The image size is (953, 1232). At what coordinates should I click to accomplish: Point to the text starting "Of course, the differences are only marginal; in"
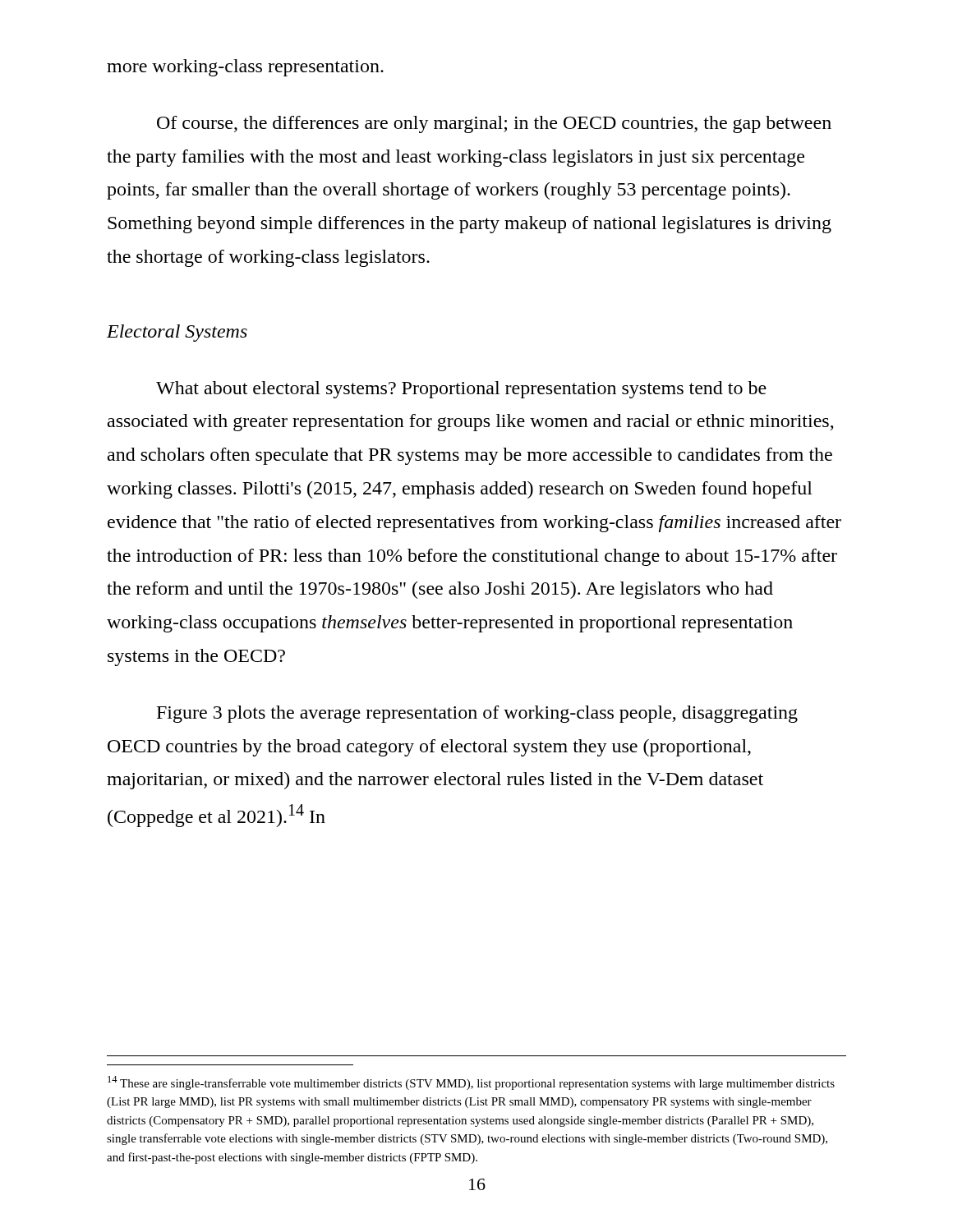(469, 189)
